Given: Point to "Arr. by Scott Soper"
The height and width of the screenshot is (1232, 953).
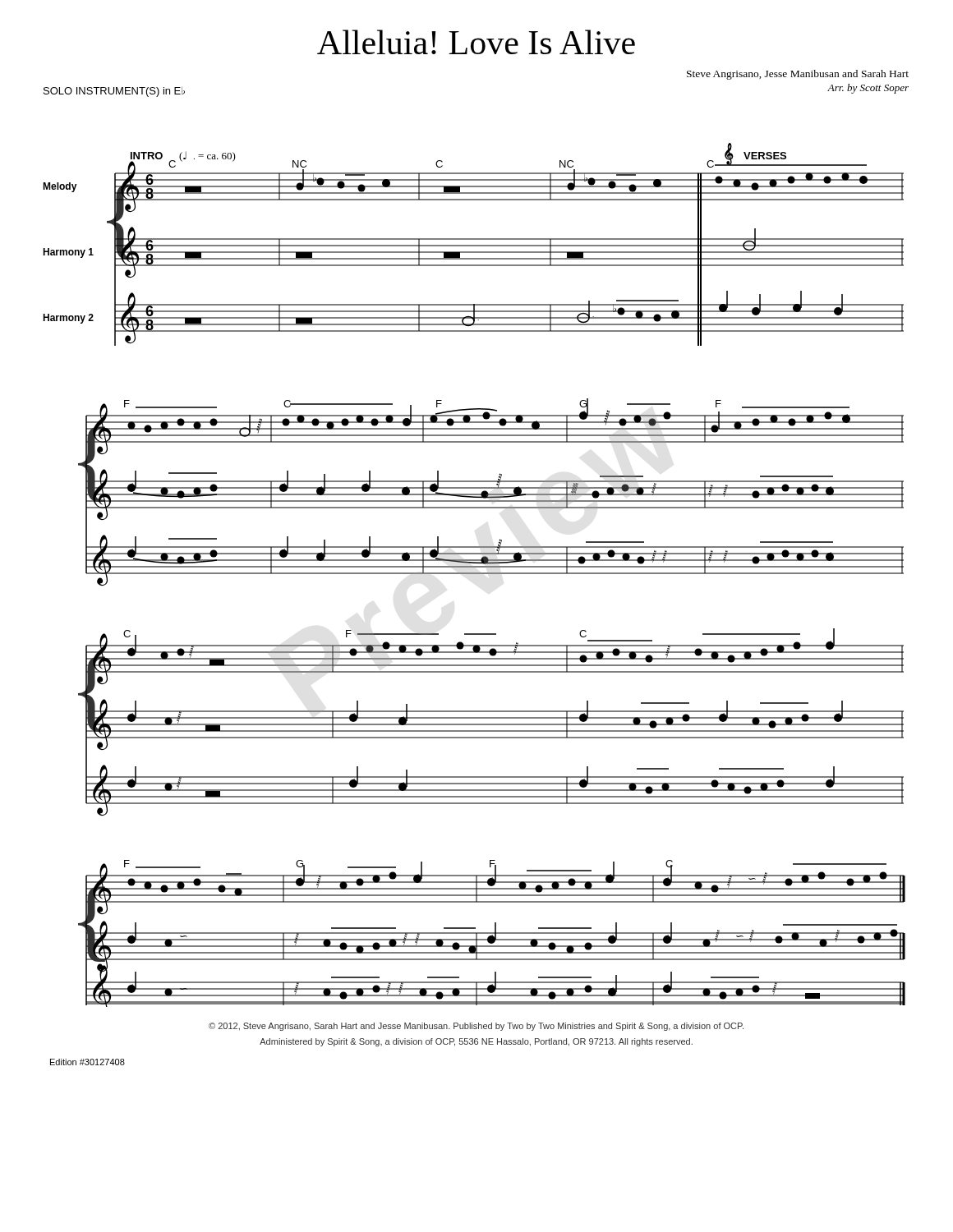Looking at the screenshot, I should pyautogui.click(x=868, y=87).
